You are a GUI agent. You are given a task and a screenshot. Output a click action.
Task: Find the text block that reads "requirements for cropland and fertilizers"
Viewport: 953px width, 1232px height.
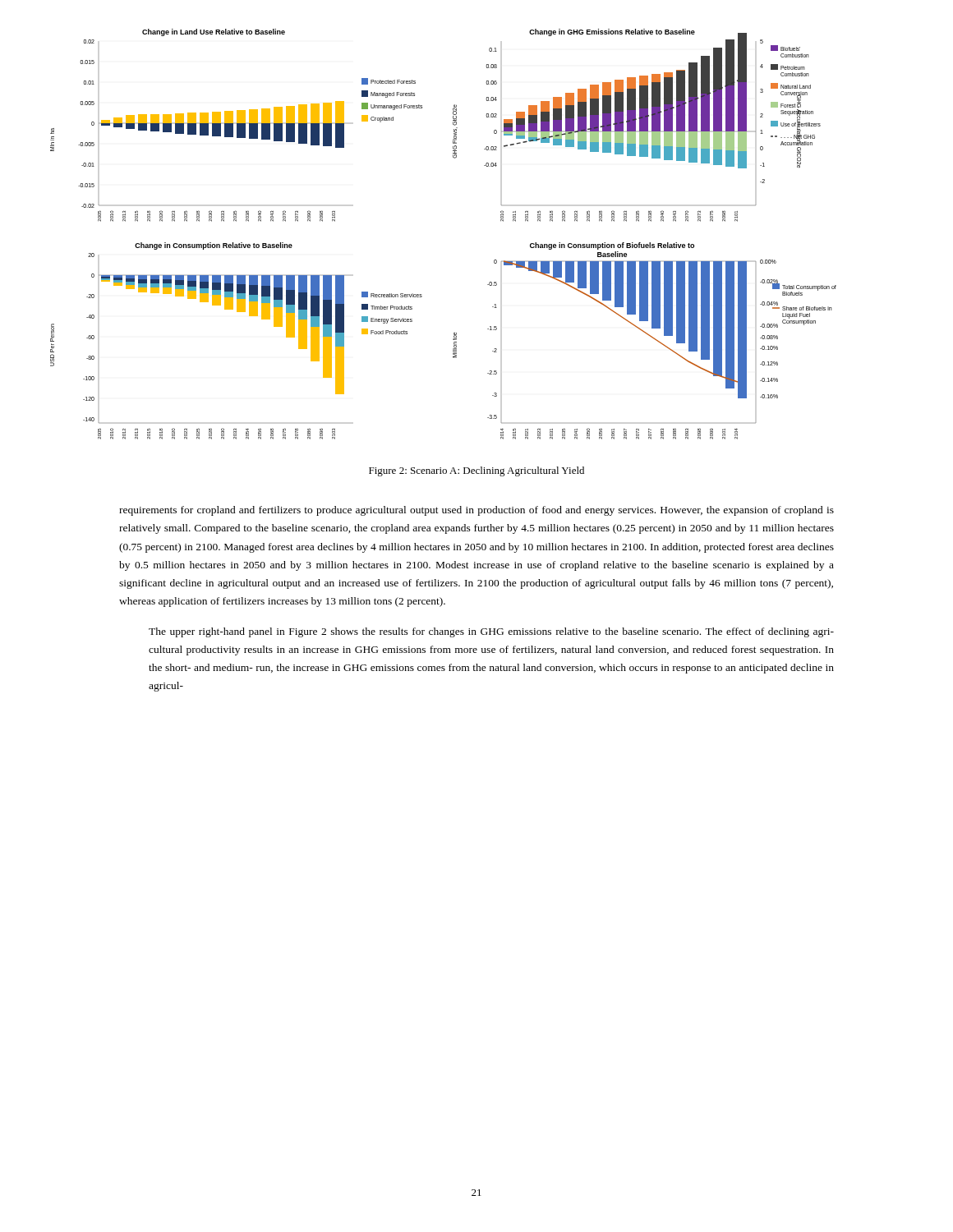(476, 511)
